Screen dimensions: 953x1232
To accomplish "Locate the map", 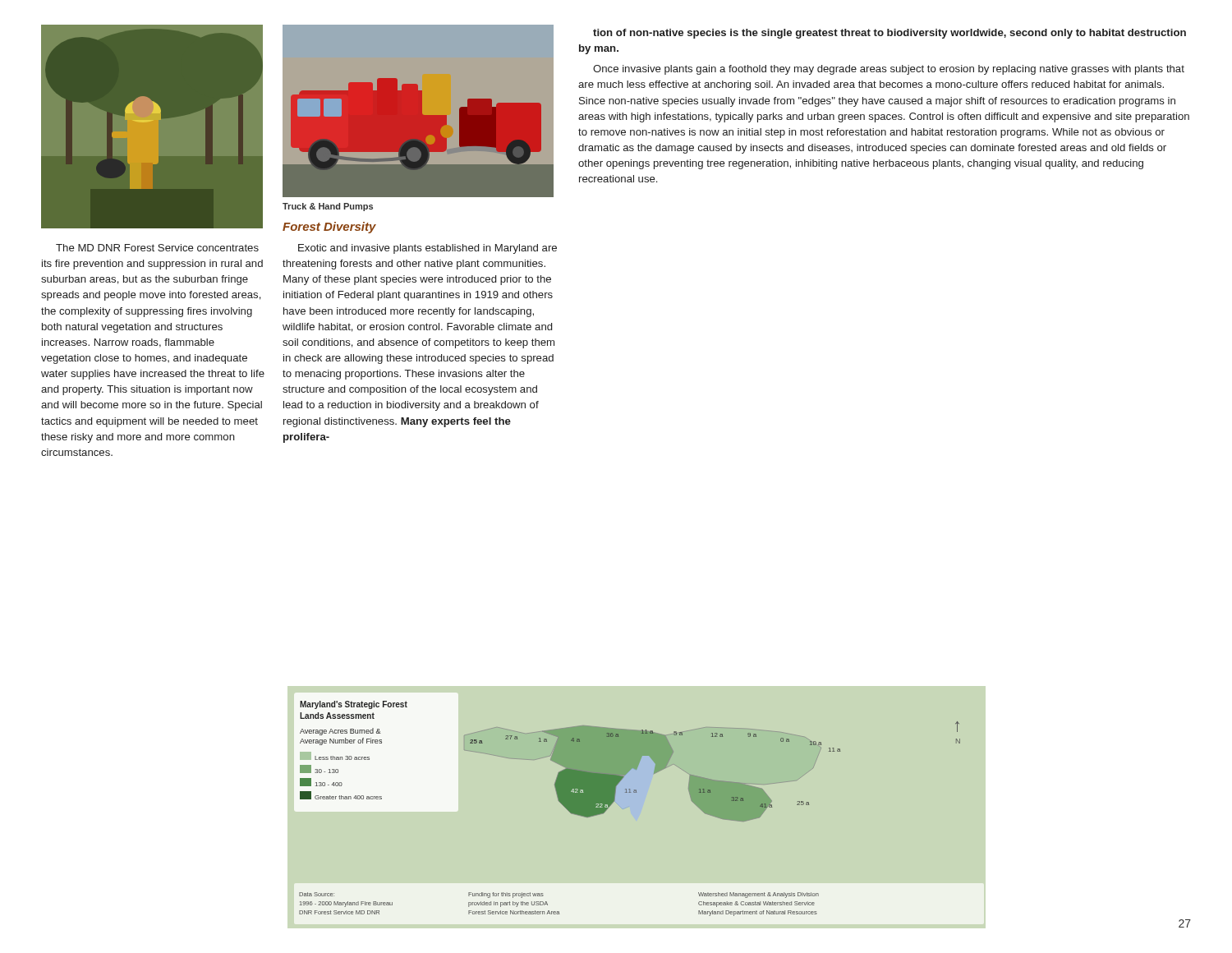I will point(637,807).
